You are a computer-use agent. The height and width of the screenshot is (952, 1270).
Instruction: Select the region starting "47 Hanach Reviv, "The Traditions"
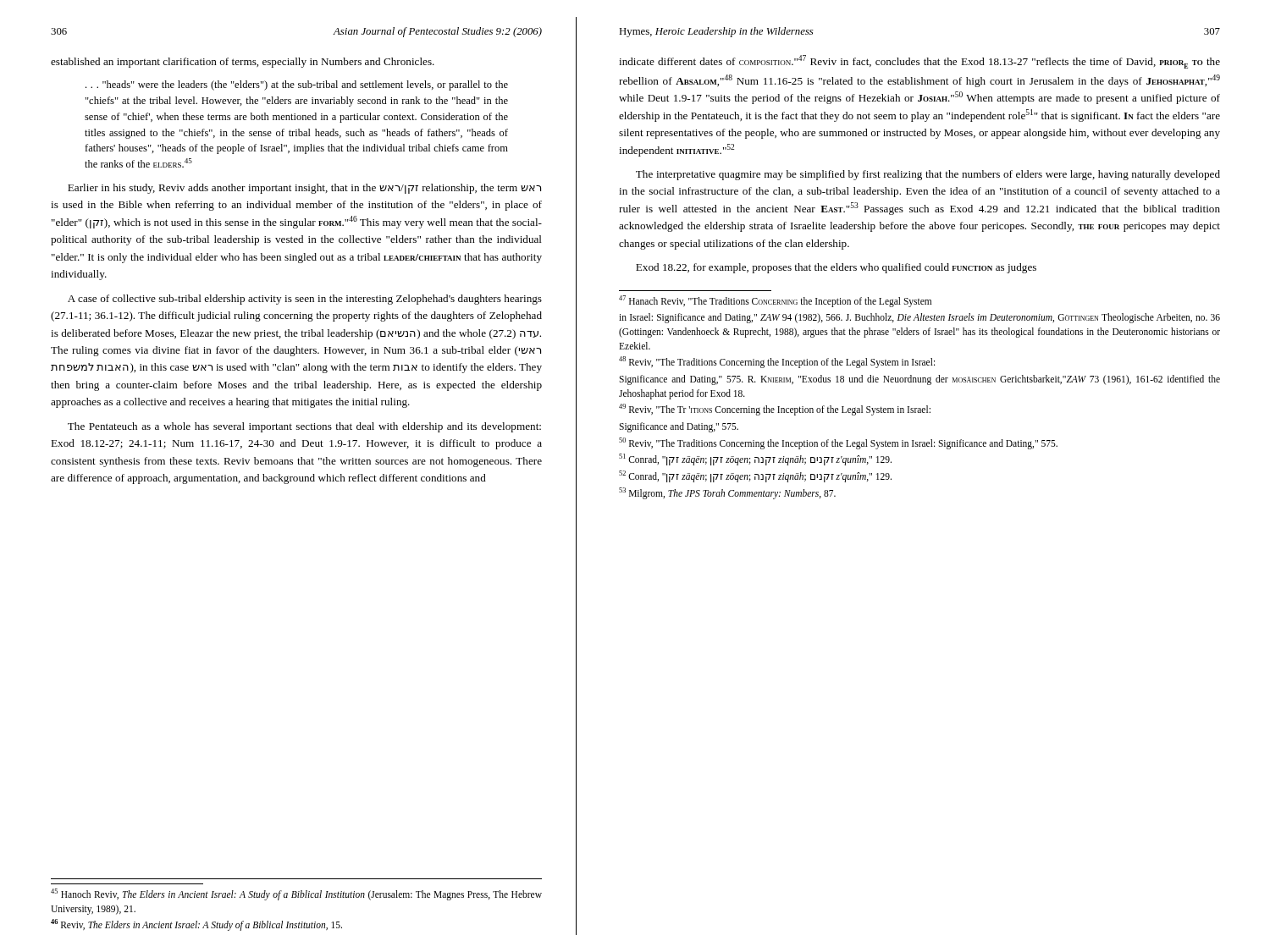(x=775, y=300)
